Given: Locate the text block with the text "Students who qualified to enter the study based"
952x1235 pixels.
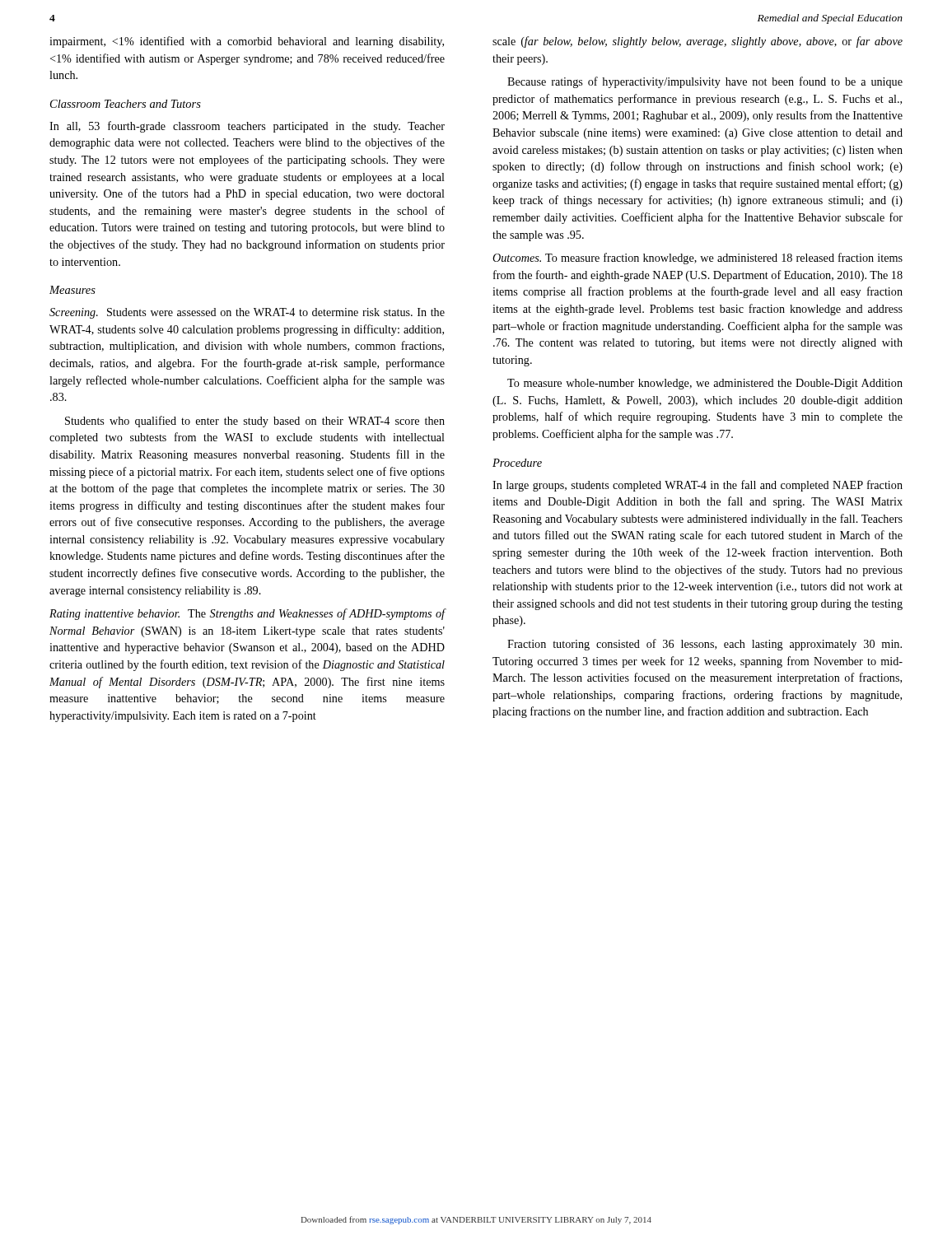Looking at the screenshot, I should click(x=247, y=505).
